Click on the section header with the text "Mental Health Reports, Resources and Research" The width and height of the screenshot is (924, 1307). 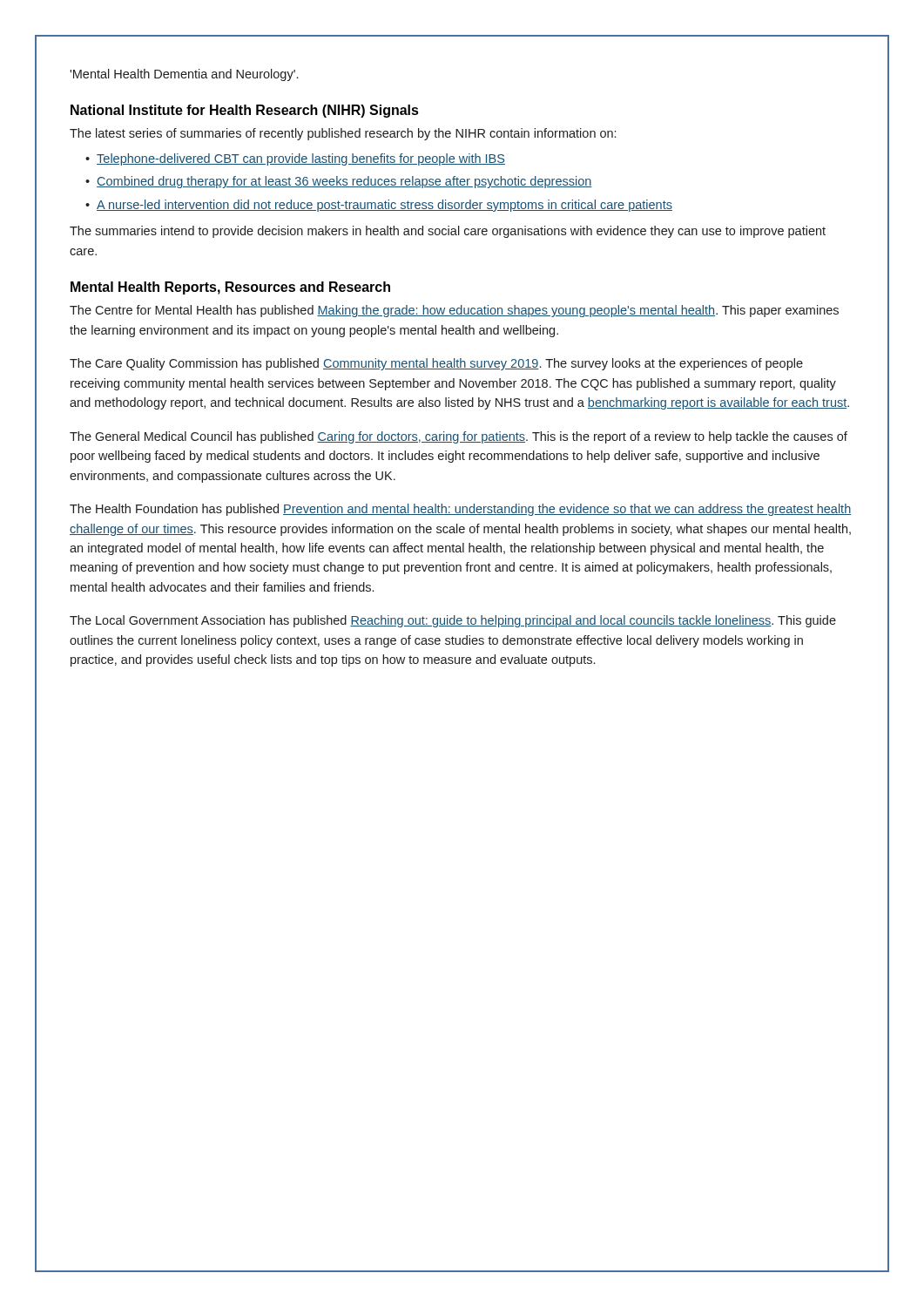tap(230, 287)
